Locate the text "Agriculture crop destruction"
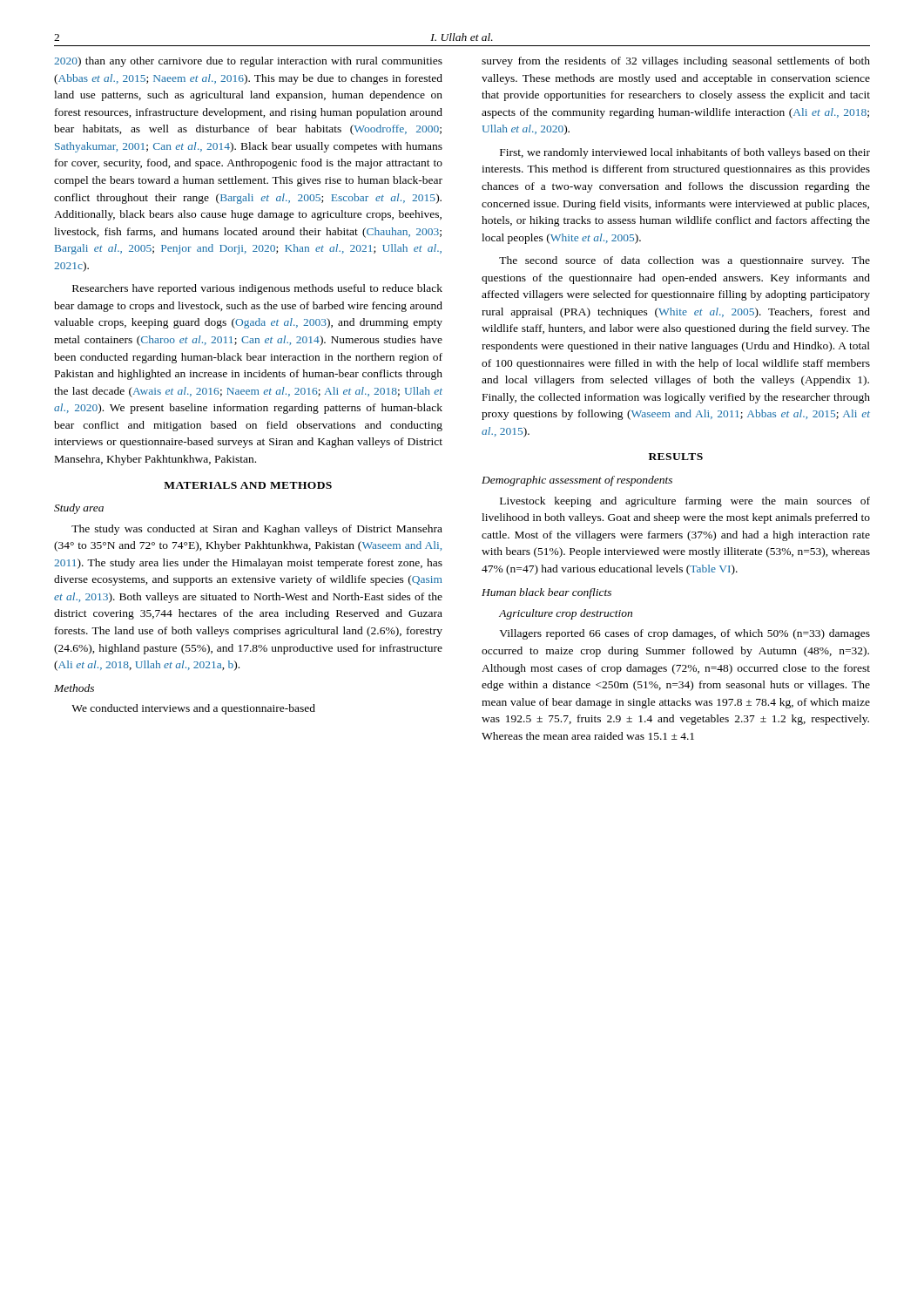 pos(566,614)
